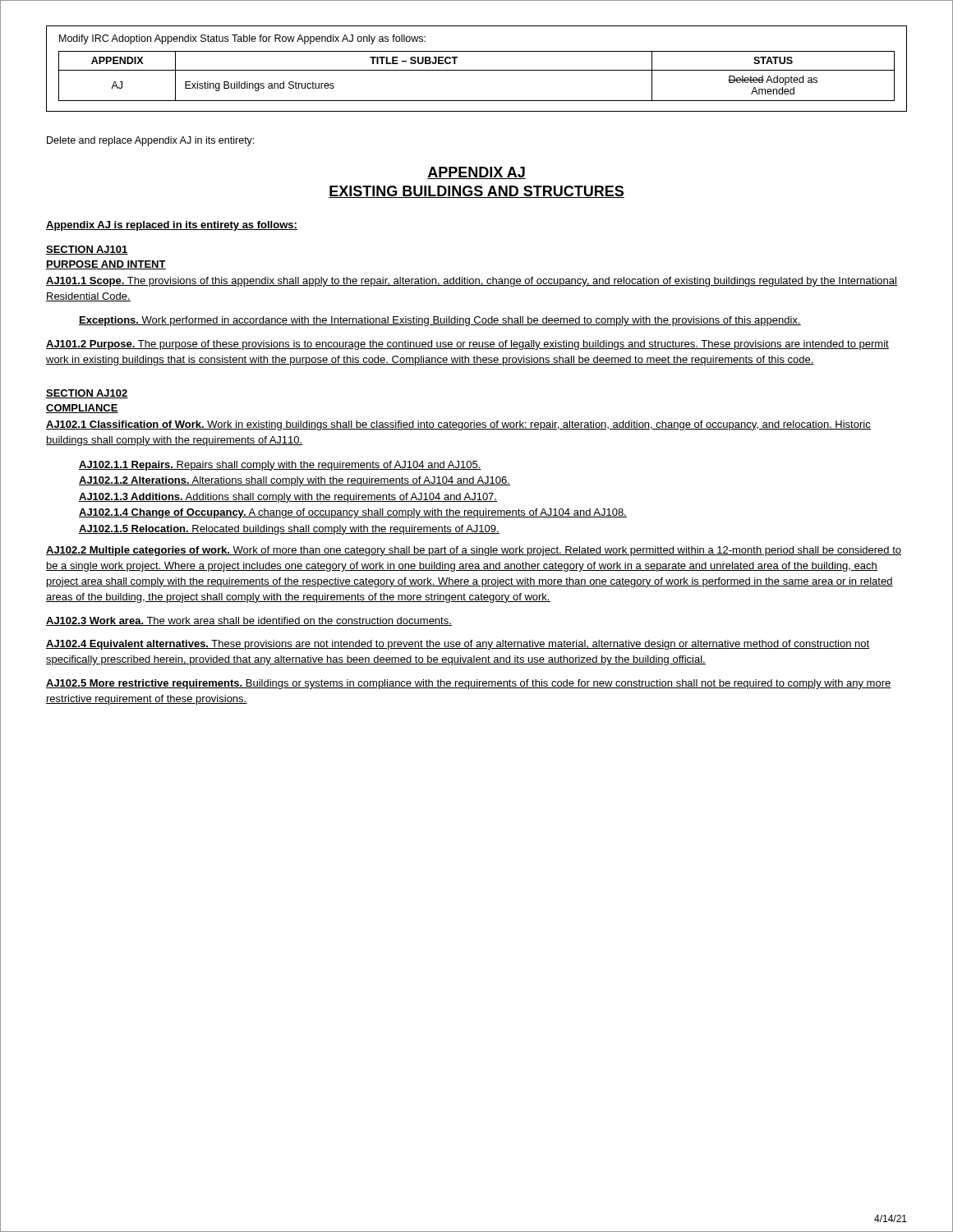Select the list item containing "AJ102.1.5 Relocation. Relocated buildings shall comply with"

[289, 528]
